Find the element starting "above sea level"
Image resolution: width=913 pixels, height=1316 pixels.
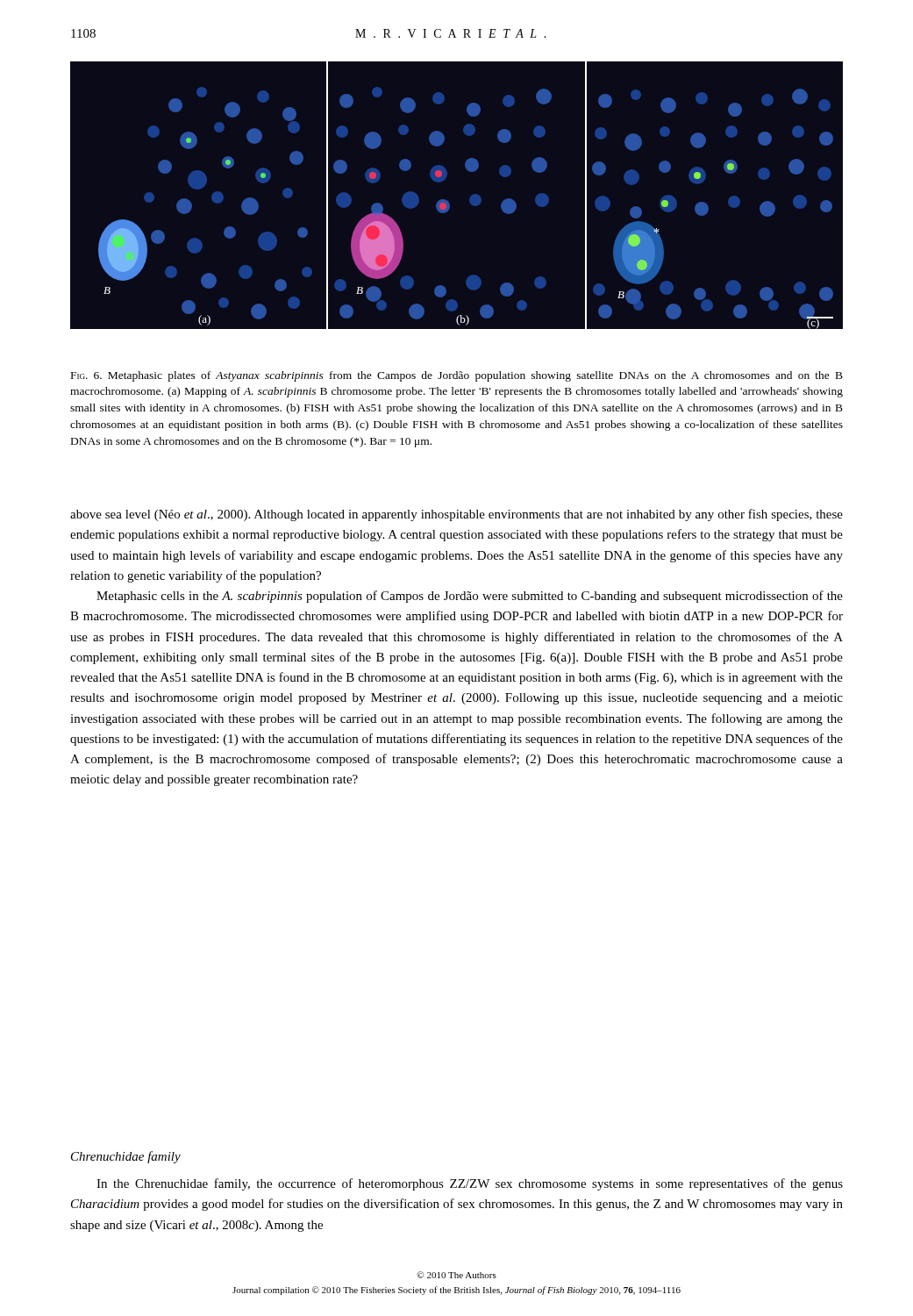click(x=456, y=647)
